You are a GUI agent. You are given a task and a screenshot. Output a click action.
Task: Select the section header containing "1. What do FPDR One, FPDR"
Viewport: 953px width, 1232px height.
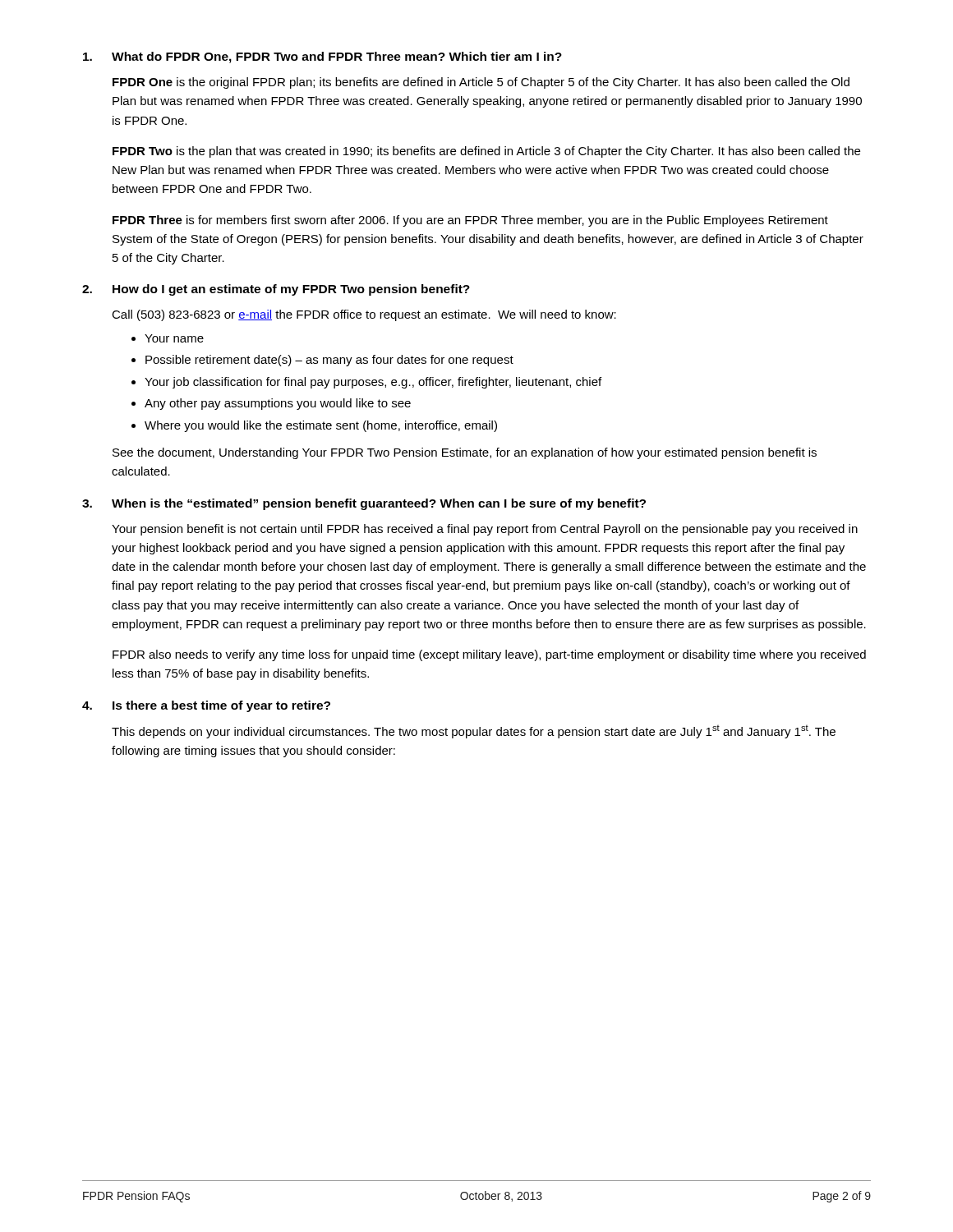[322, 57]
